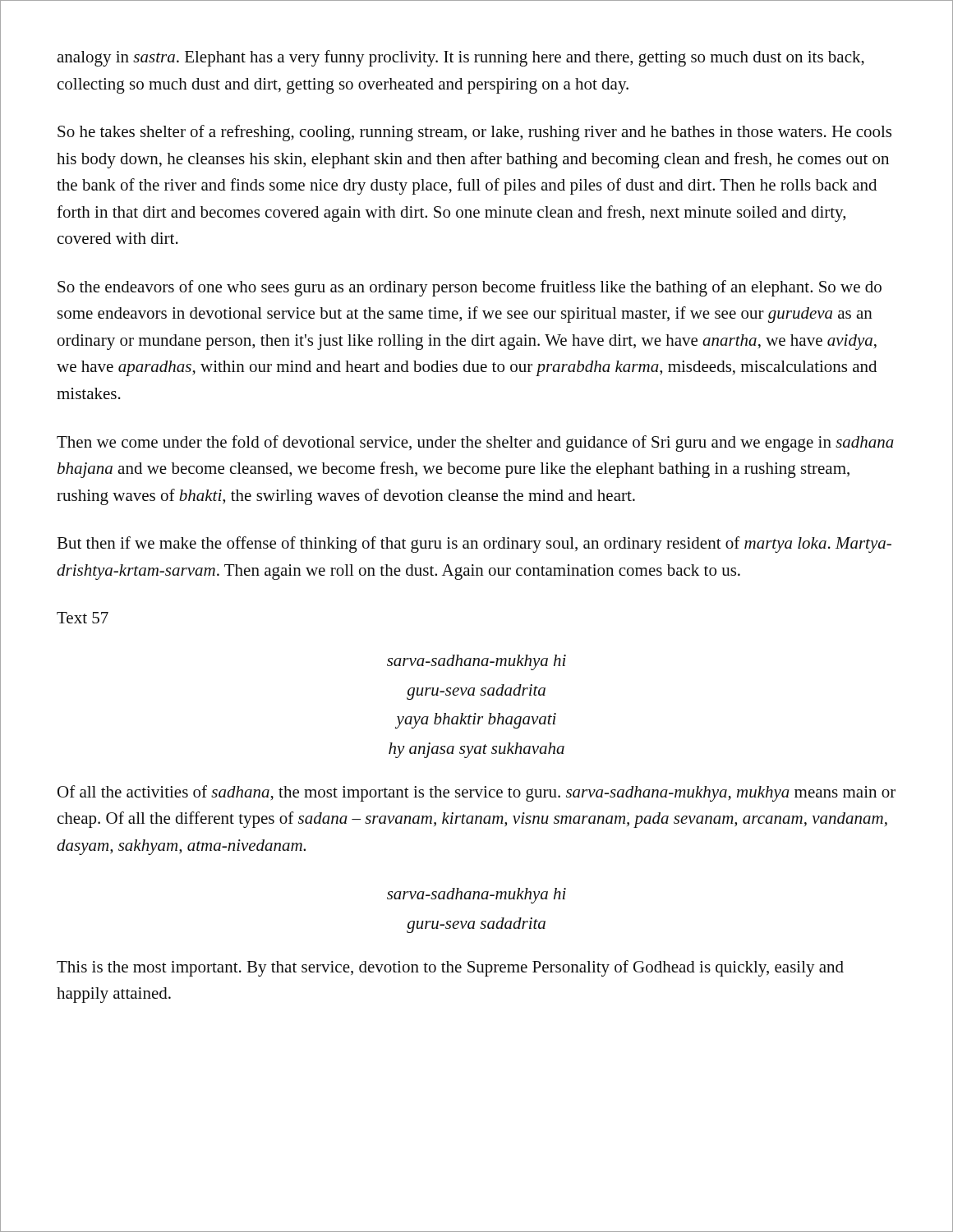Find the region starting "Text 57"

(83, 618)
